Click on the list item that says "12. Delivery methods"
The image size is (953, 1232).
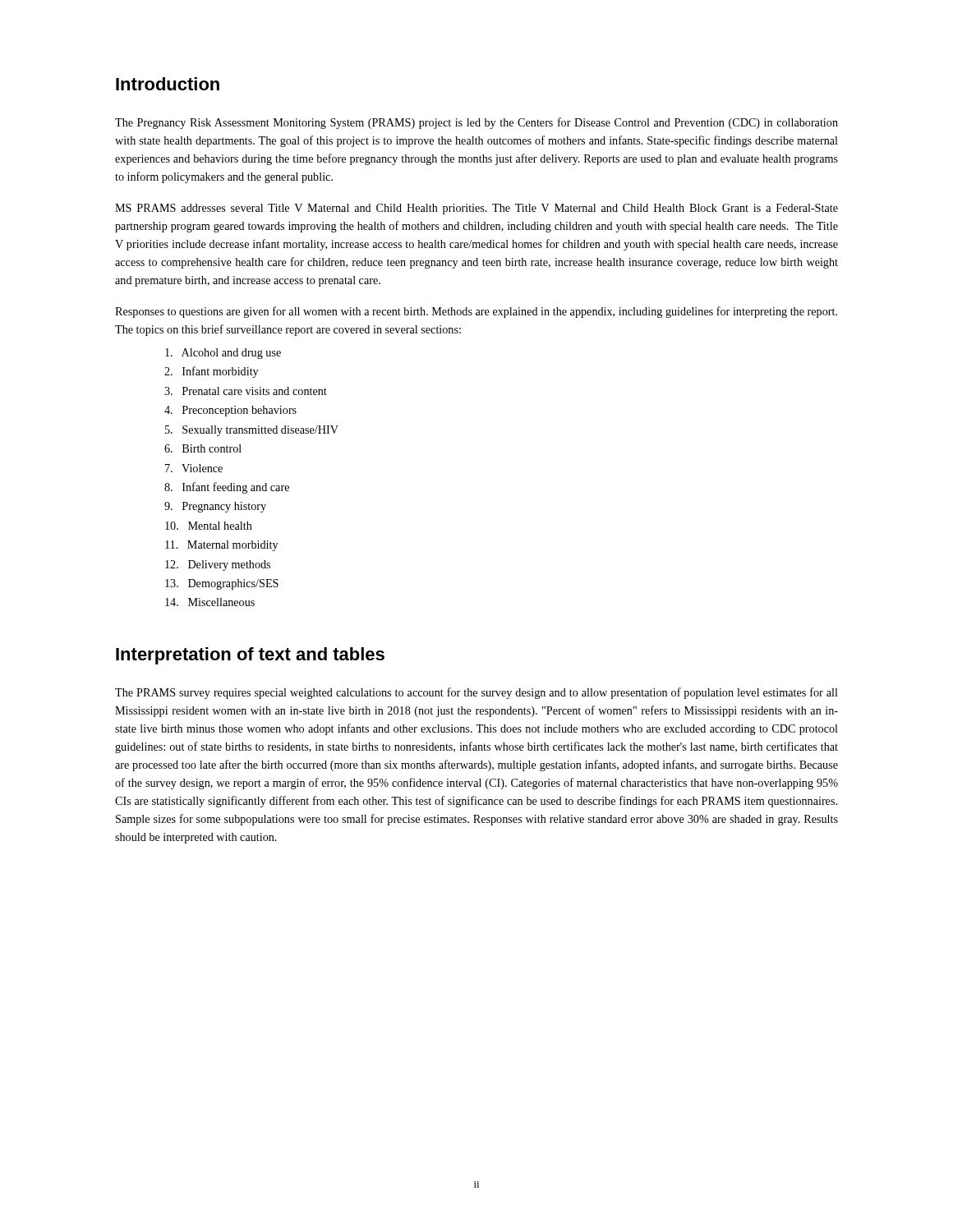(218, 564)
